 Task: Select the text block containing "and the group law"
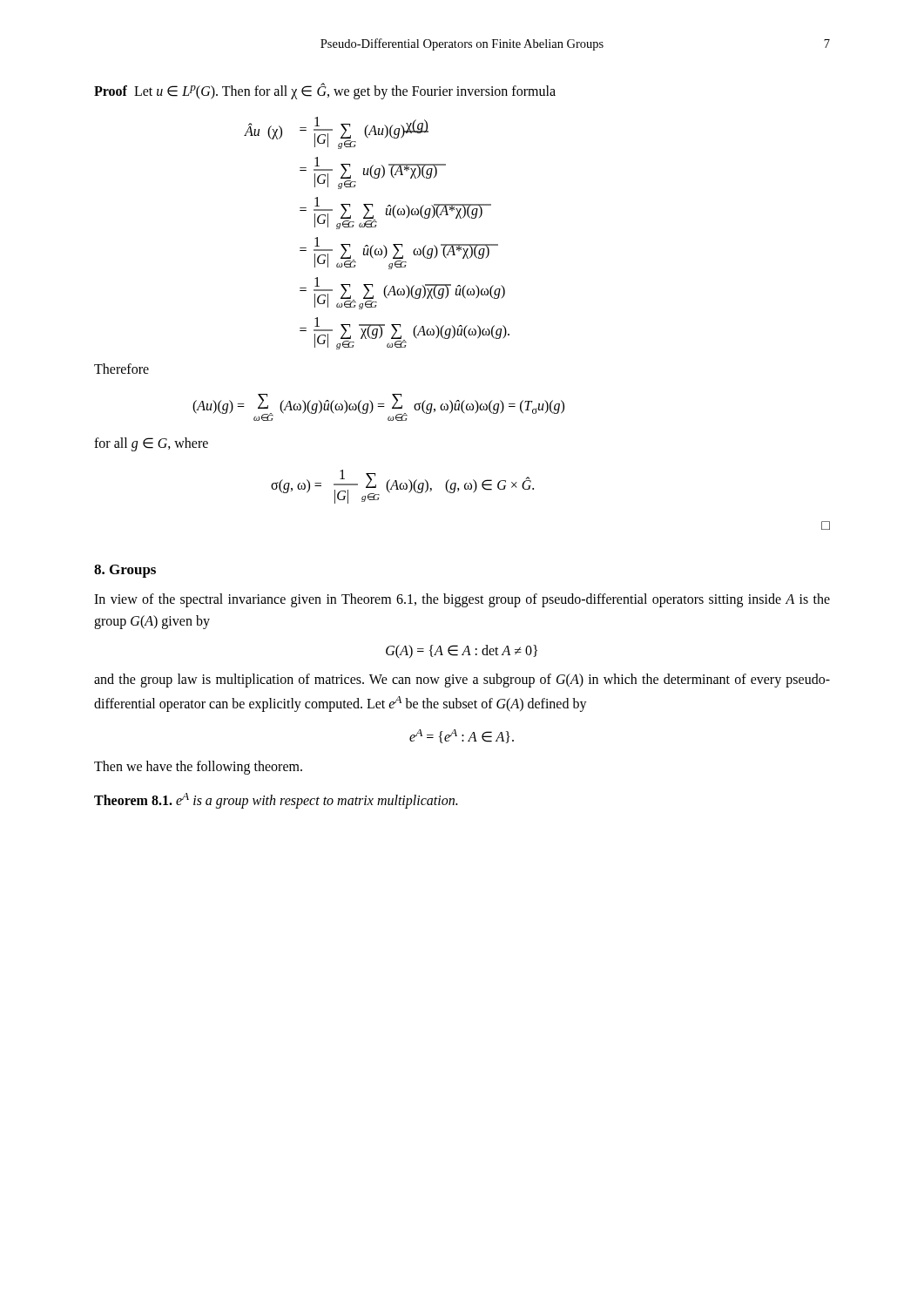coord(462,692)
